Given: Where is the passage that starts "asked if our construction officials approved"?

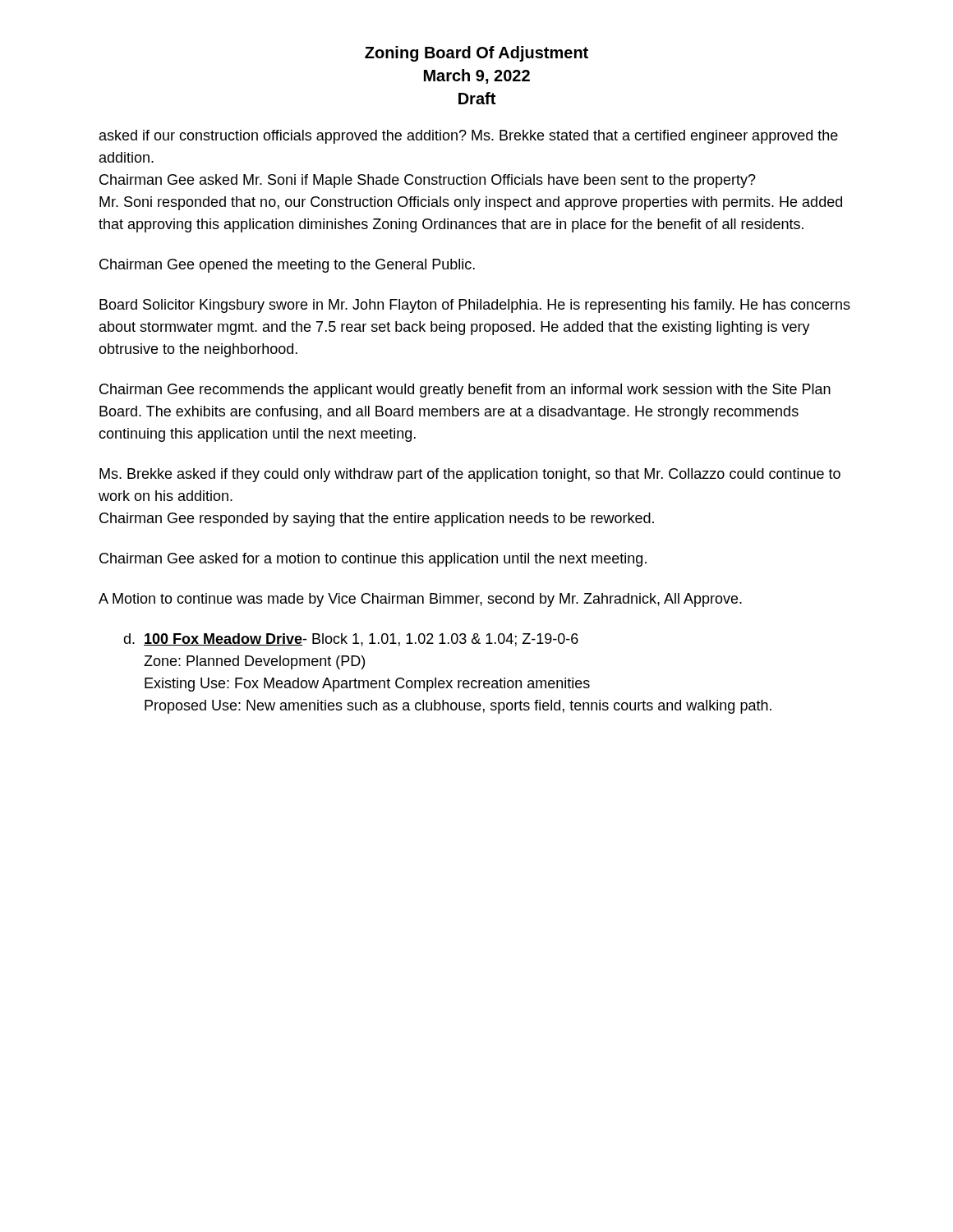Looking at the screenshot, I should 471,180.
